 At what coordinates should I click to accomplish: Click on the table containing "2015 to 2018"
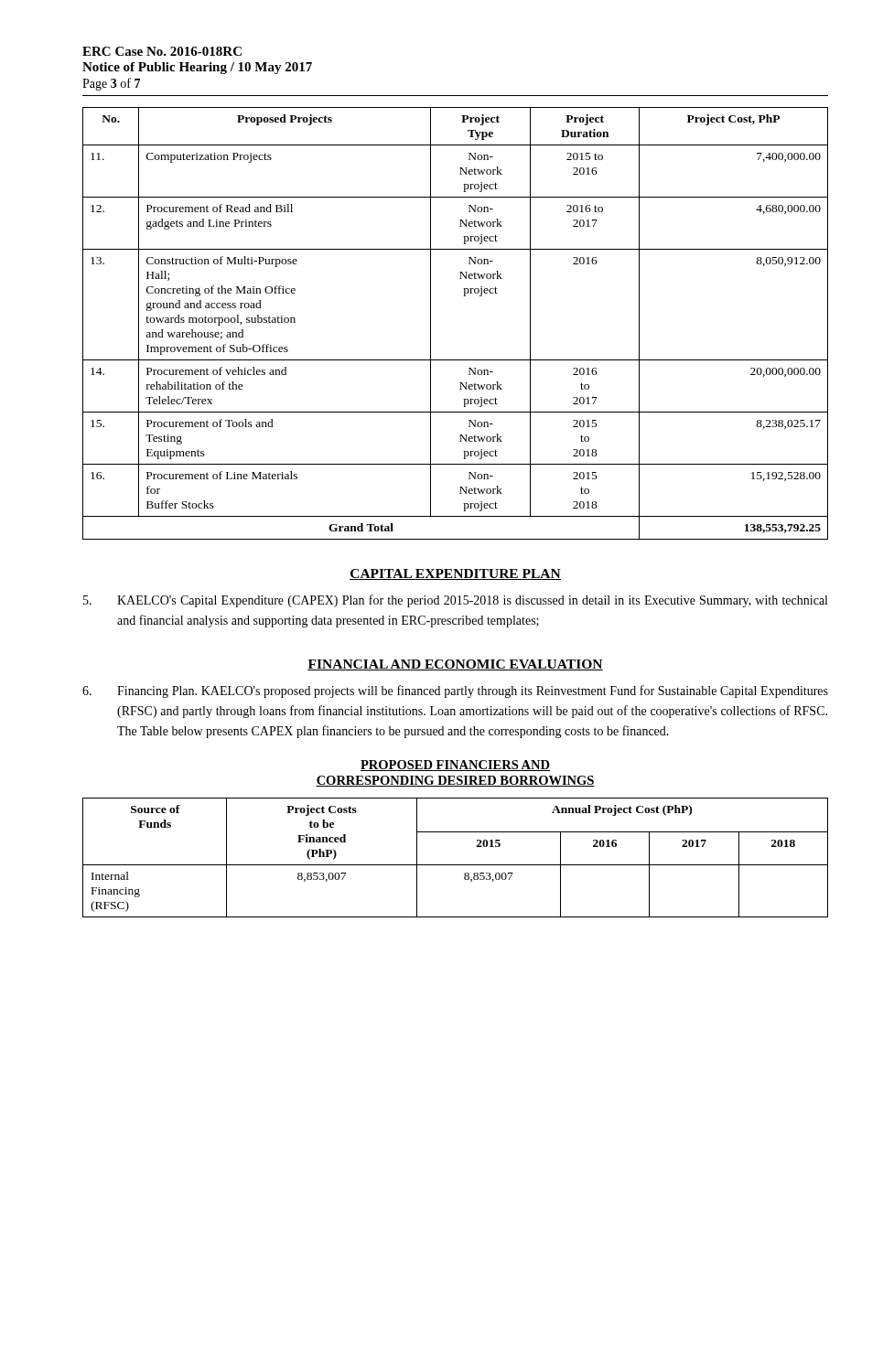455,323
